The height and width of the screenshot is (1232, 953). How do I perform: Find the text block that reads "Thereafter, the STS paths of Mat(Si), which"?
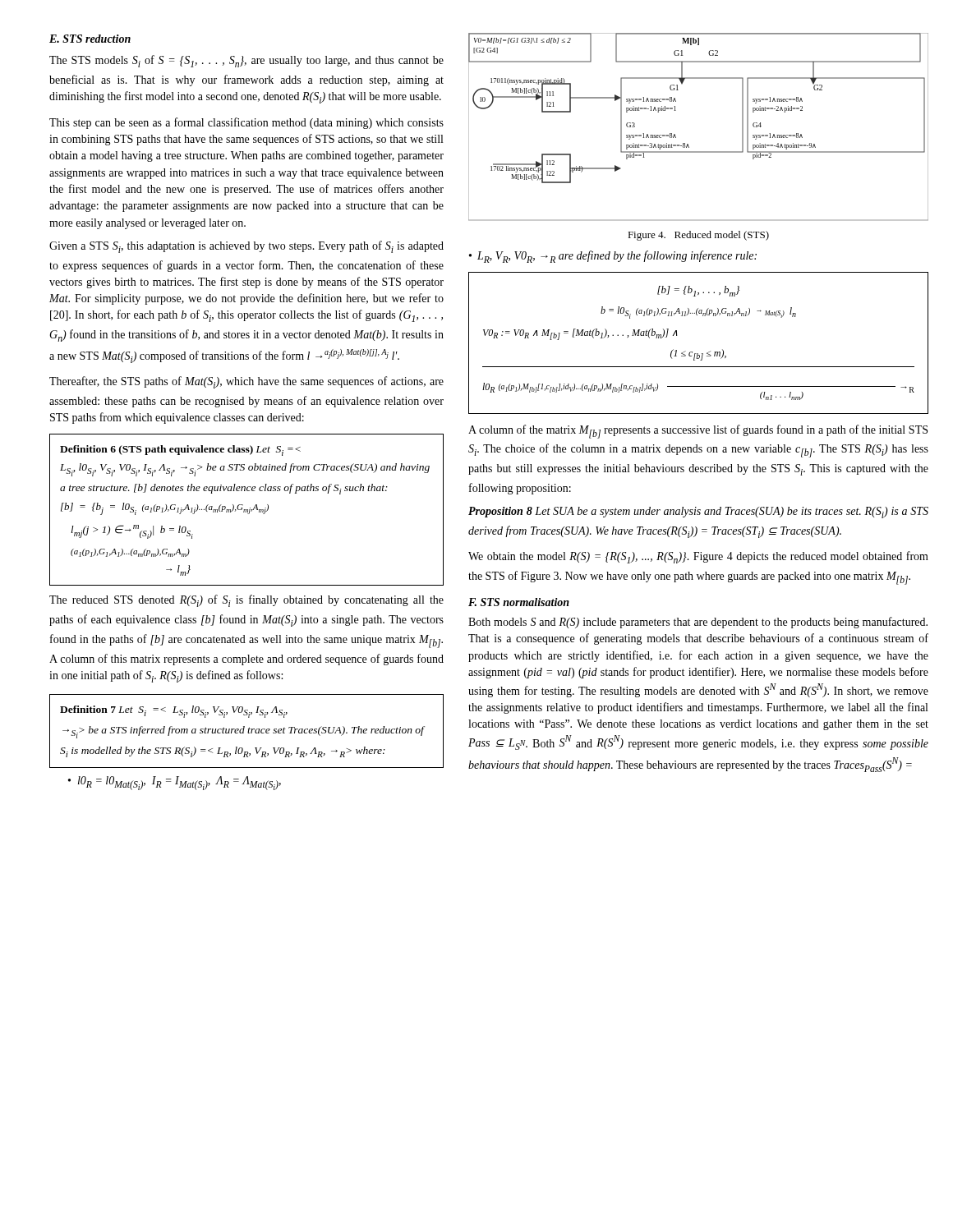(246, 400)
